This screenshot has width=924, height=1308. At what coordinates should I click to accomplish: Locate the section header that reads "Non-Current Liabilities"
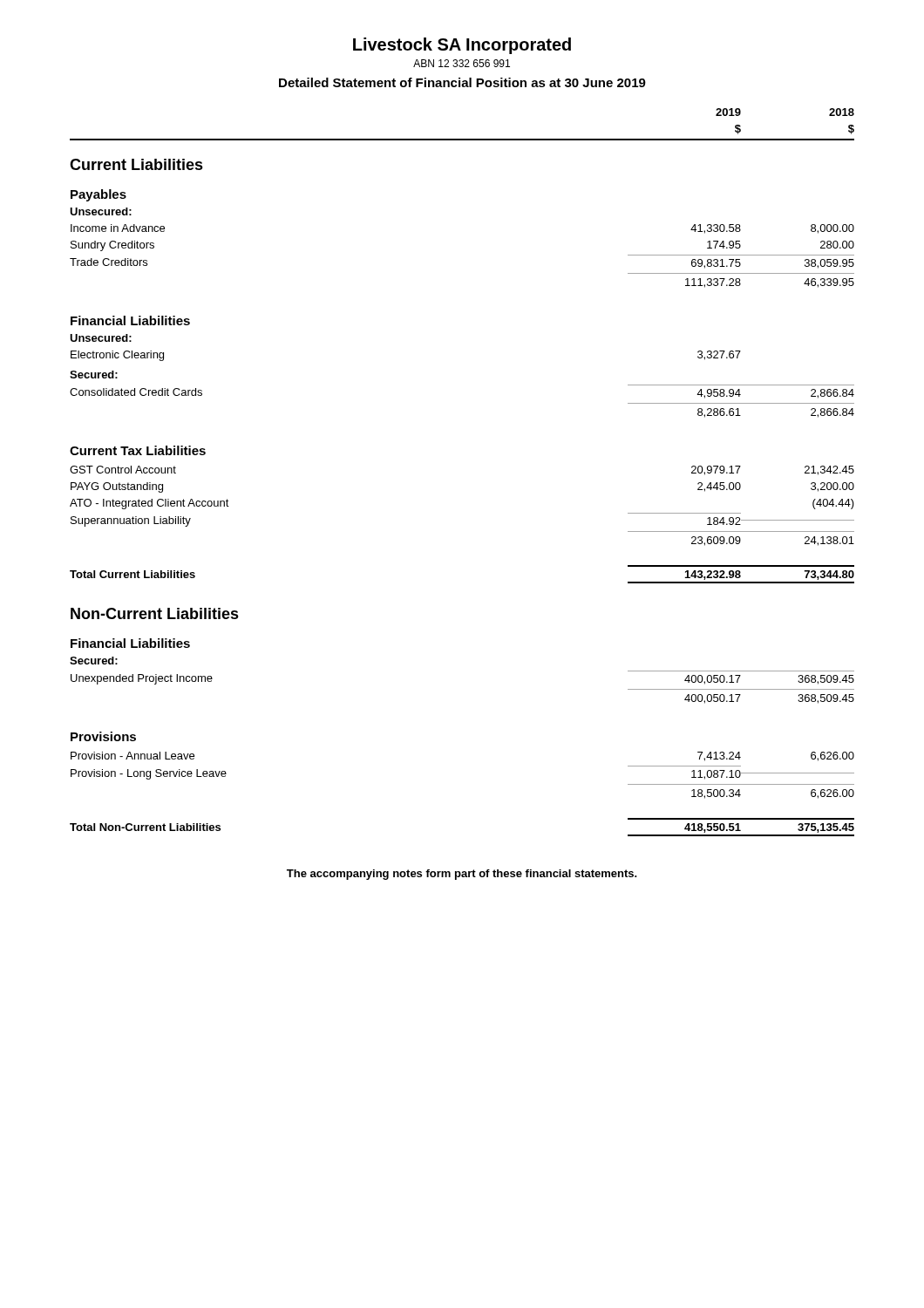click(155, 613)
